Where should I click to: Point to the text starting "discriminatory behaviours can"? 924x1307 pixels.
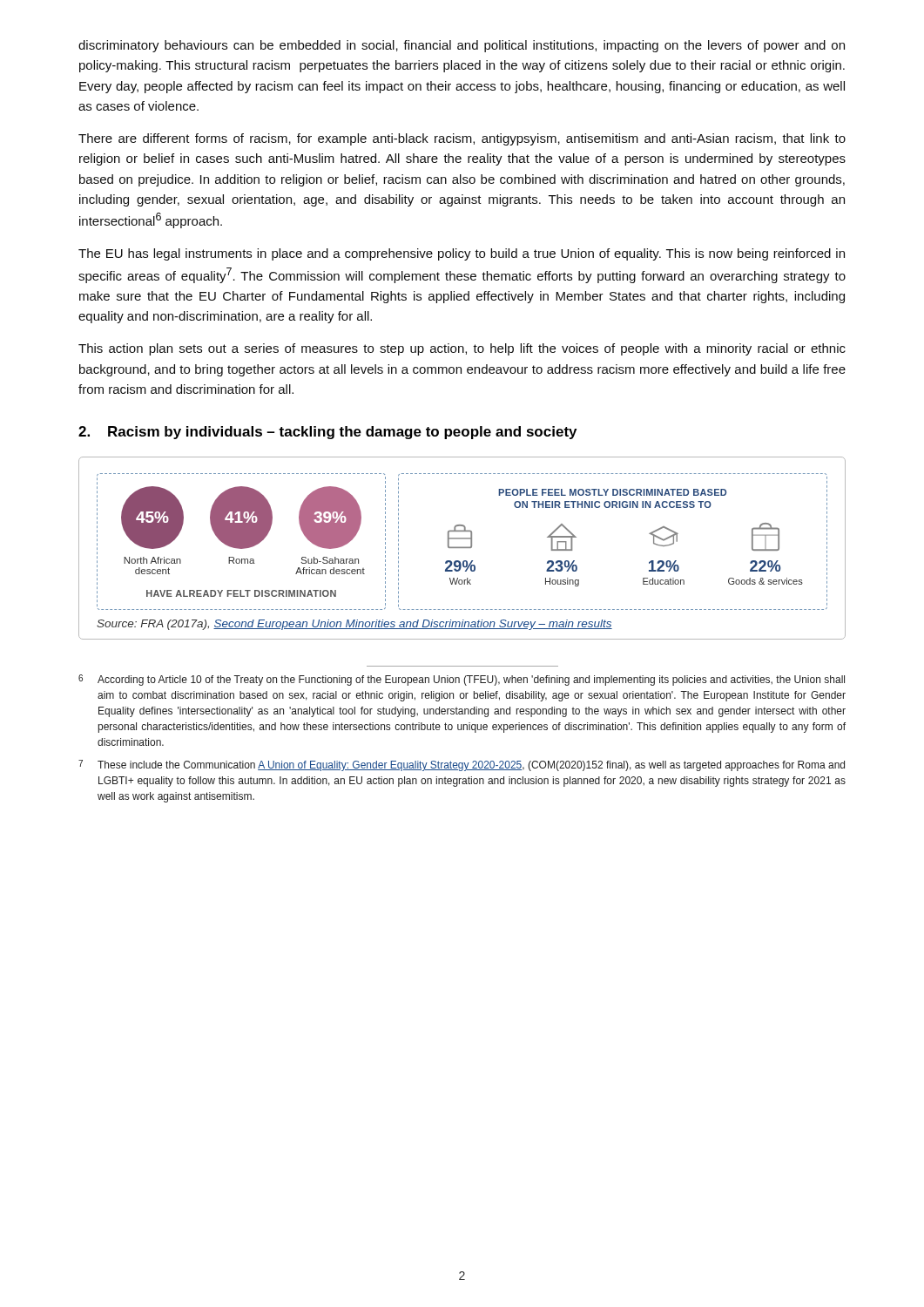462,75
